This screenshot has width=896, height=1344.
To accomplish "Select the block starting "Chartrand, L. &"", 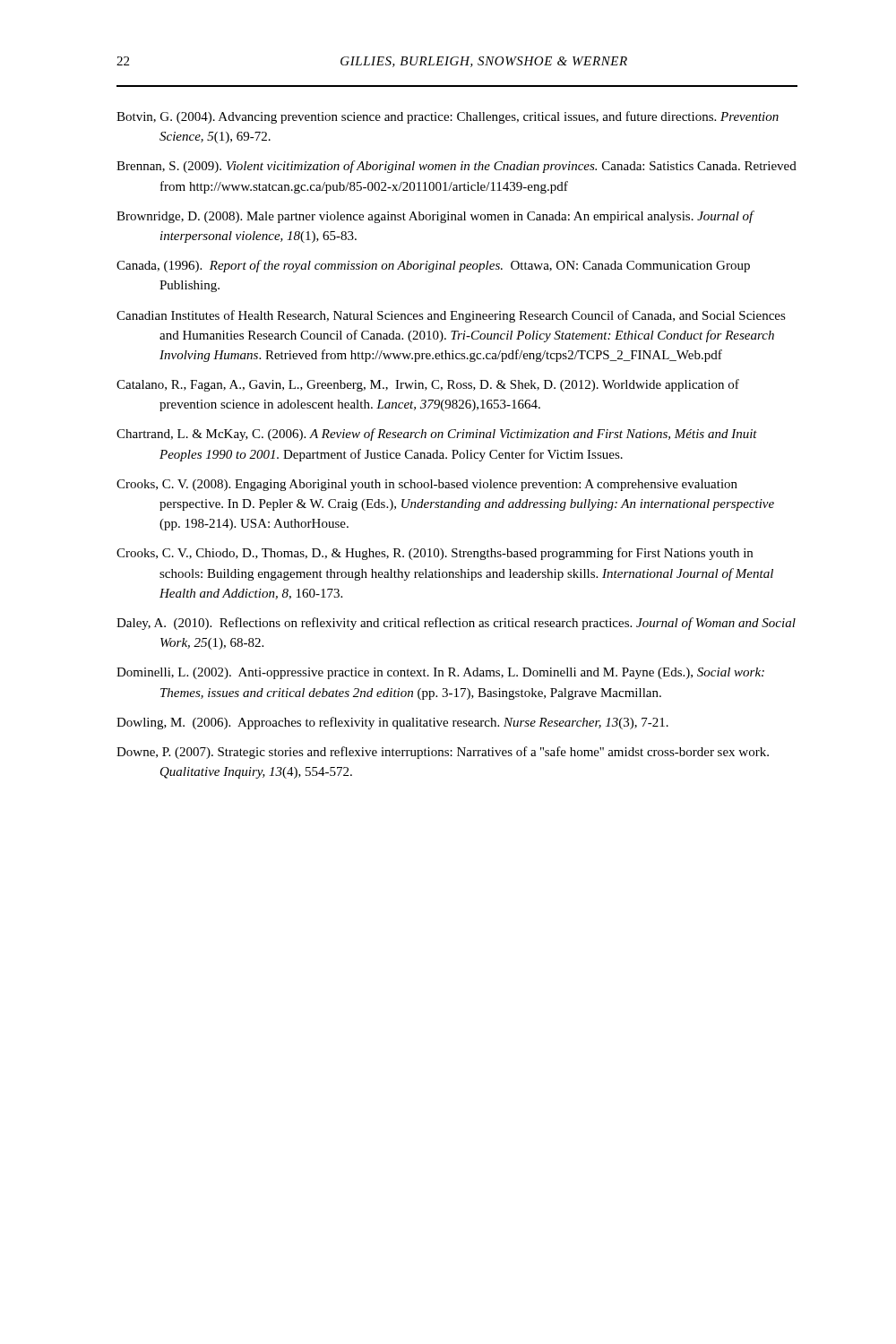I will click(x=437, y=444).
